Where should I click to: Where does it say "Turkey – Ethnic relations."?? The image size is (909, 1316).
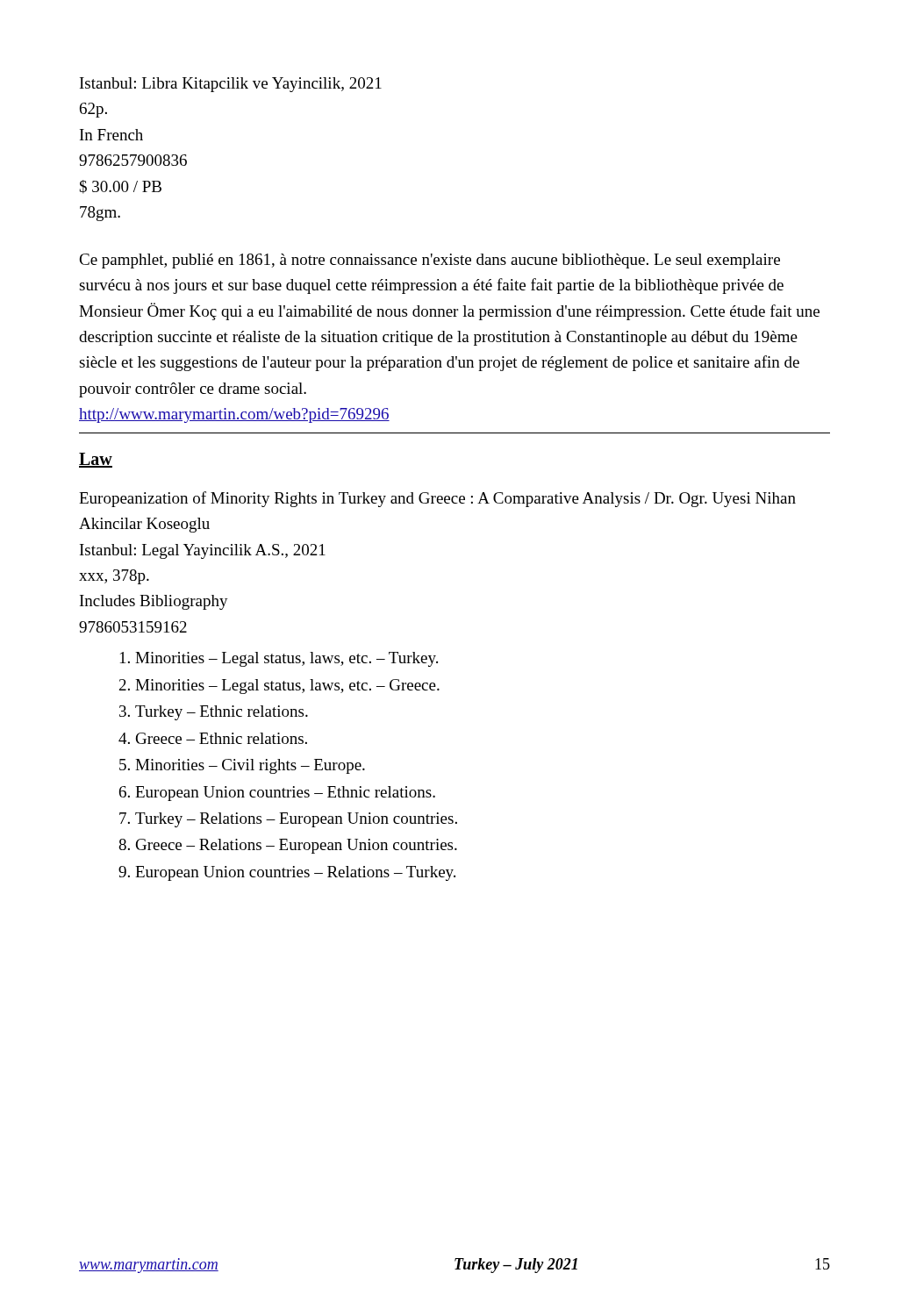(222, 711)
